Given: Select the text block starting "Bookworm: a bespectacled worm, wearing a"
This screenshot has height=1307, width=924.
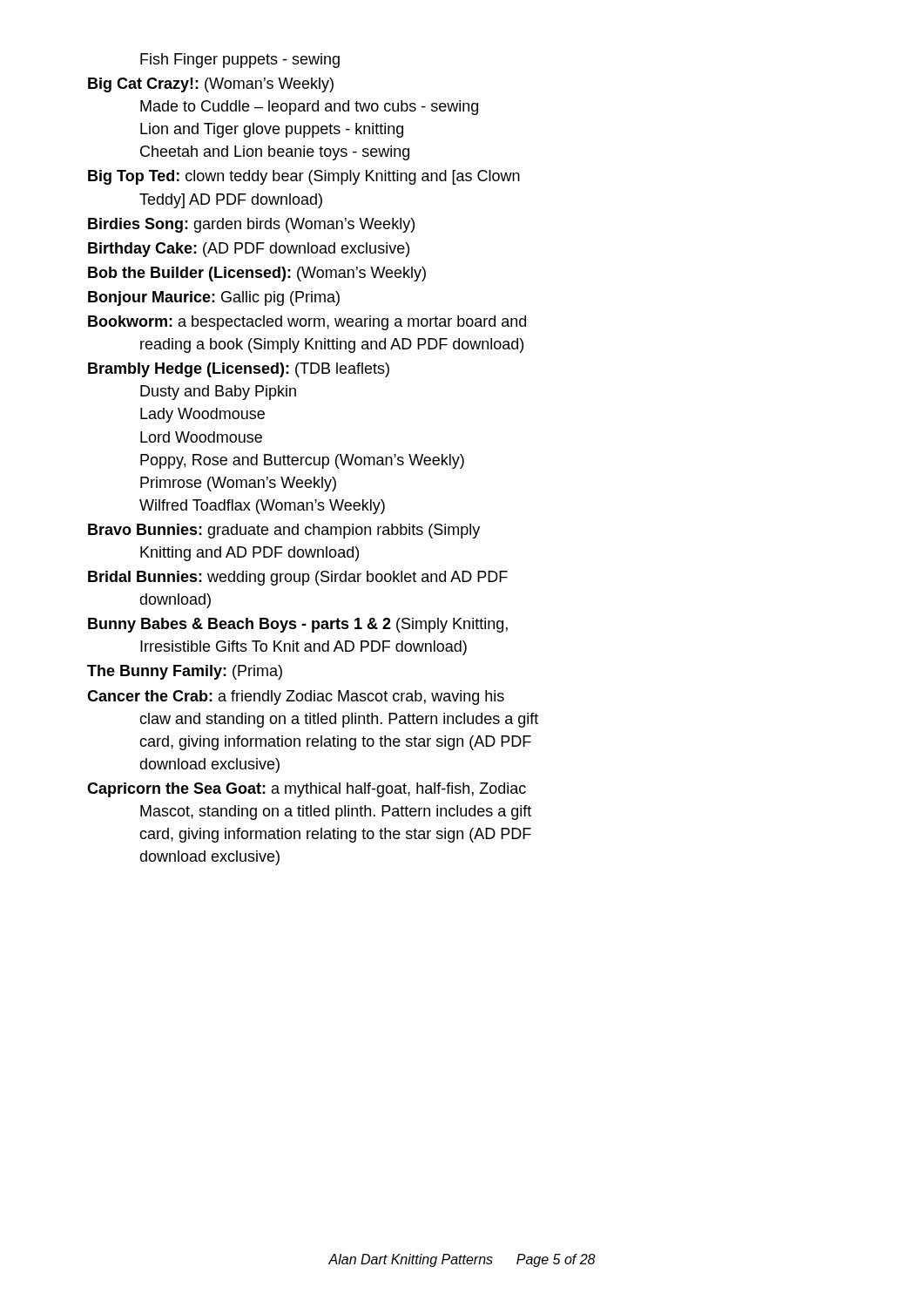Looking at the screenshot, I should (x=471, y=334).
